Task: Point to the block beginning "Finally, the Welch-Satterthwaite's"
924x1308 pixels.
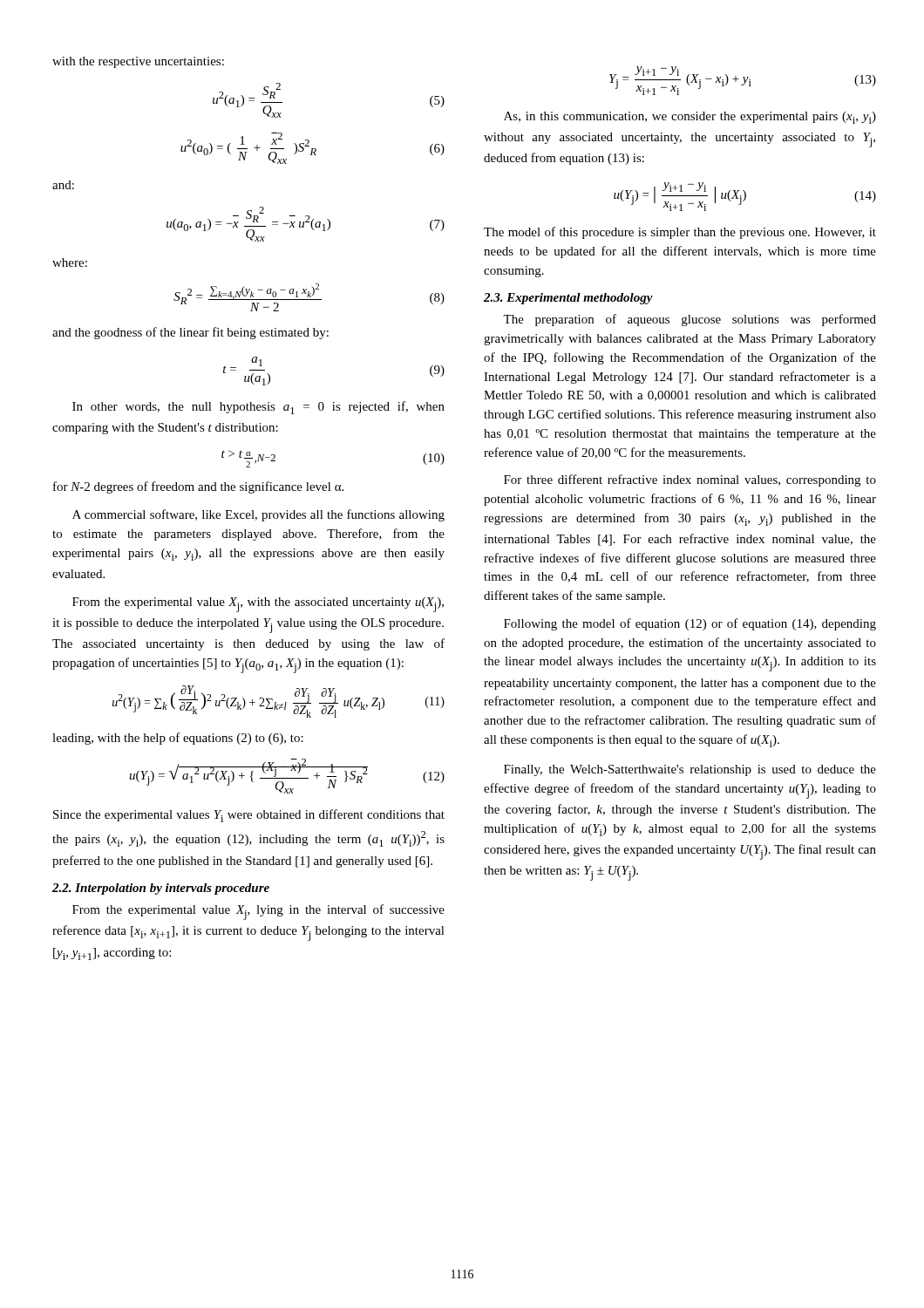Action: pyautogui.click(x=680, y=821)
